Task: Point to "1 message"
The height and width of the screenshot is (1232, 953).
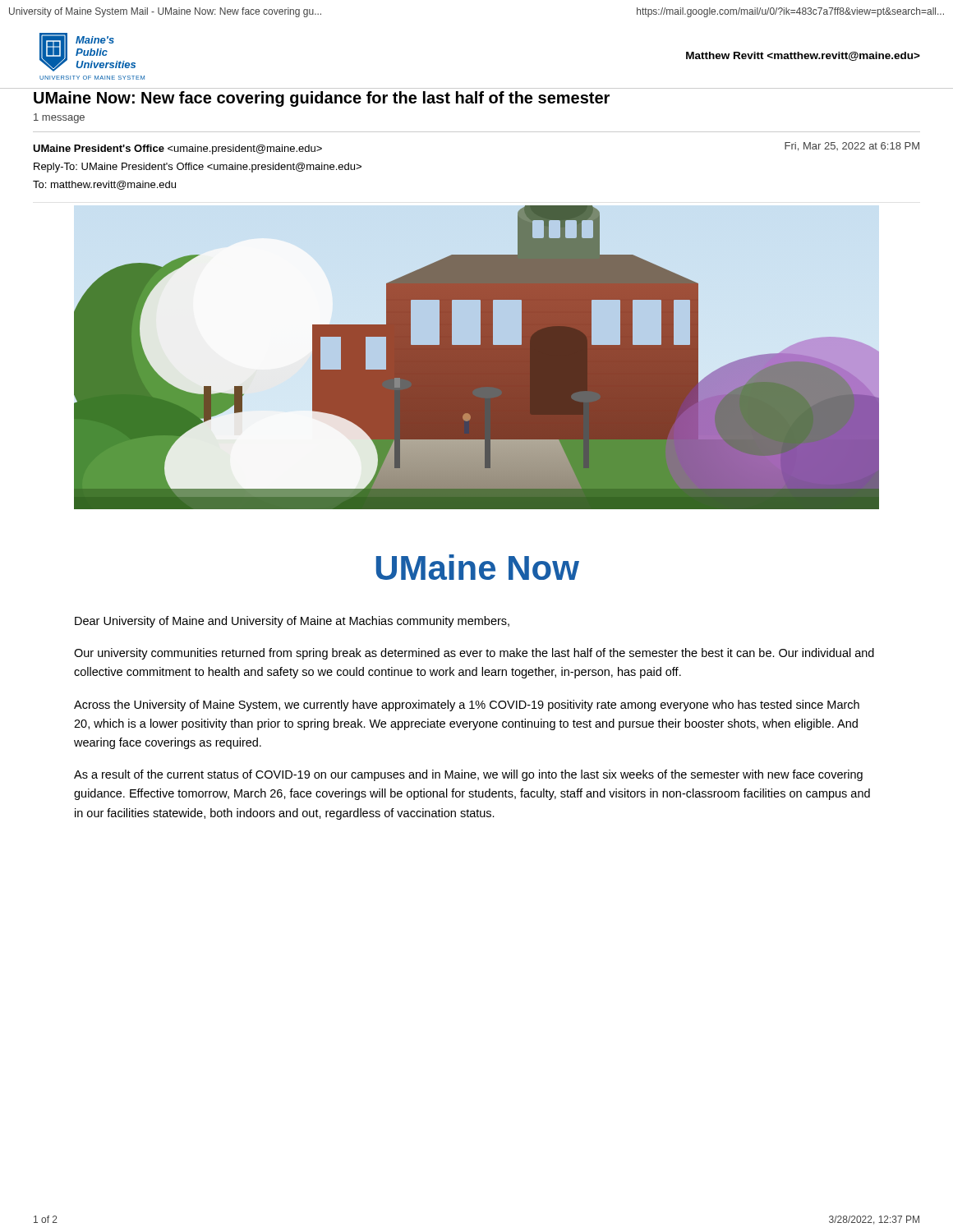Action: pyautogui.click(x=59, y=117)
